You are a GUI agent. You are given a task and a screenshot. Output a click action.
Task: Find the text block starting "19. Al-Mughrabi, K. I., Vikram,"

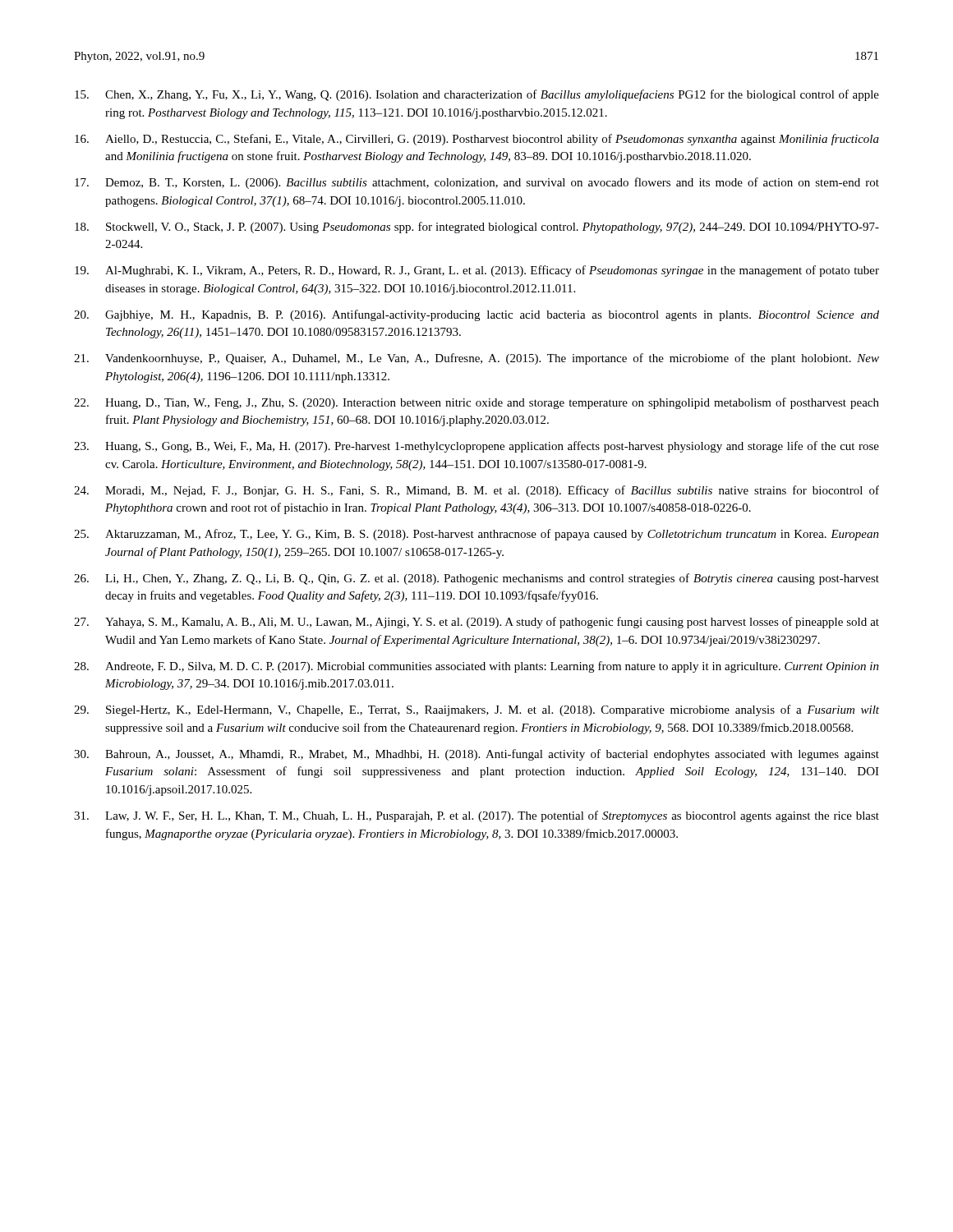tap(476, 280)
